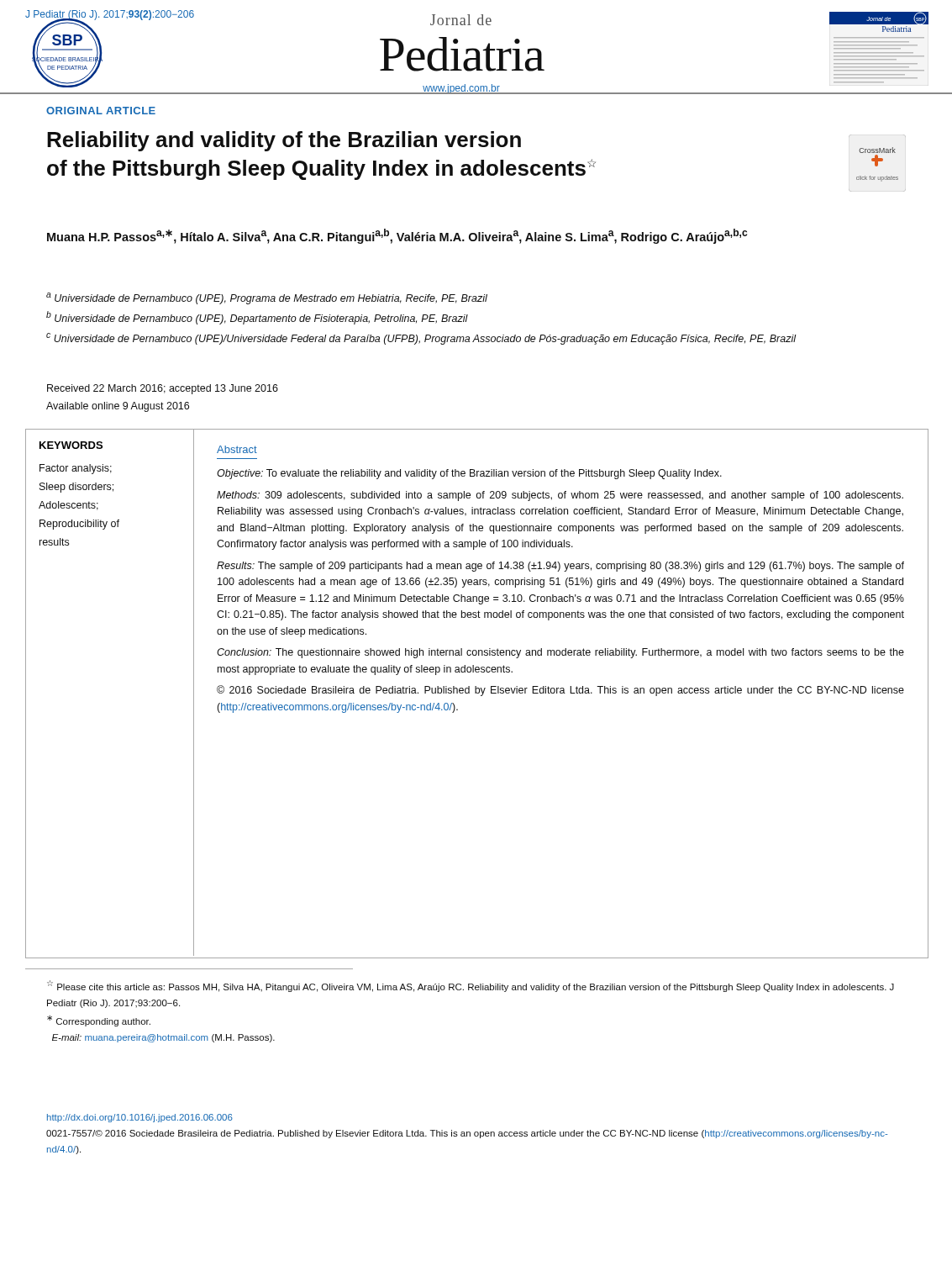
Task: Point to the passage starting "http://dx.doi.org/10.1016/j.jped.2016.06.006 0021-7557/© 2016 Sociedade Brasileira de Pediatria."
Action: [x=467, y=1133]
